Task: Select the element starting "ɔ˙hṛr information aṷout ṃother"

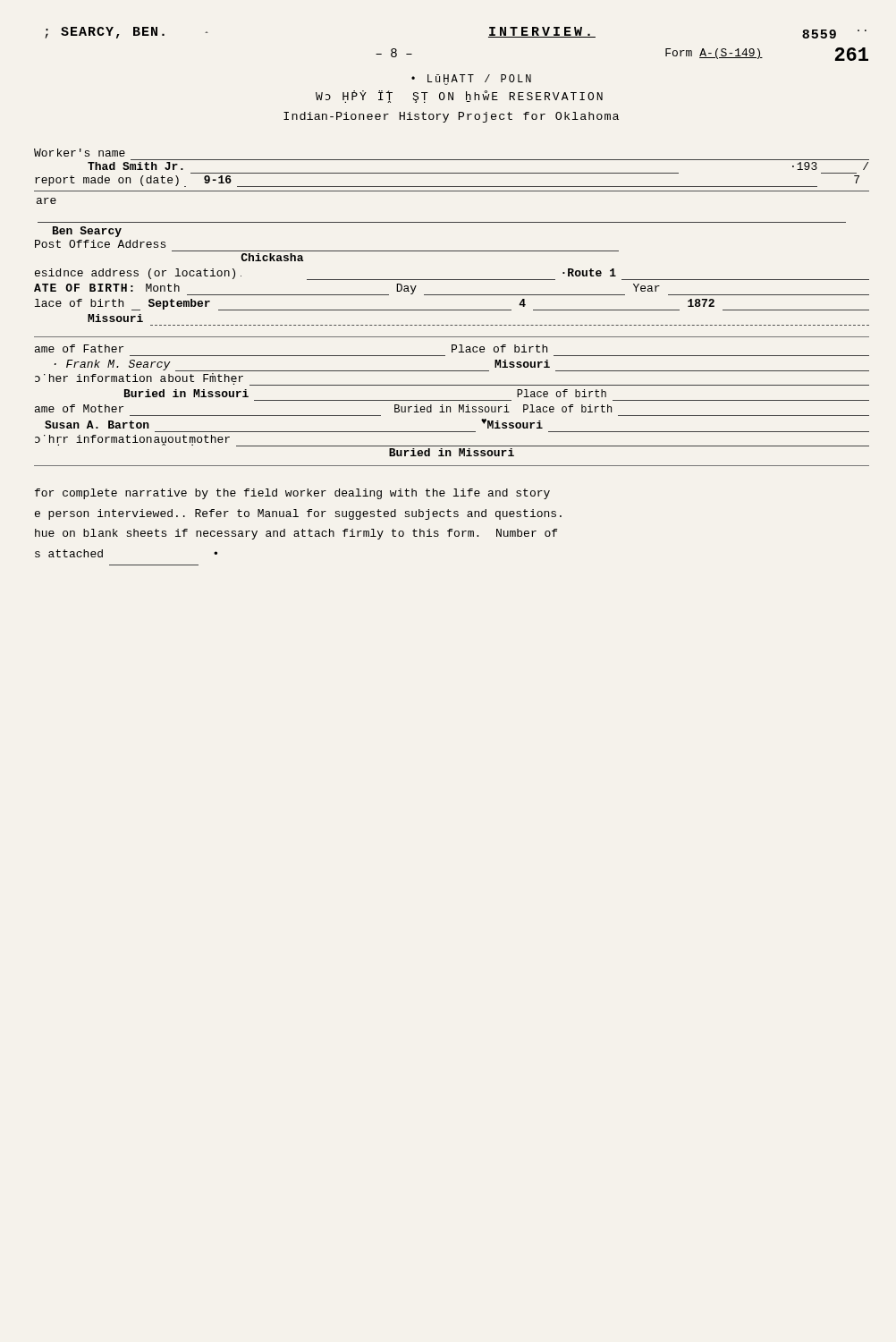Action: pyautogui.click(x=452, y=439)
